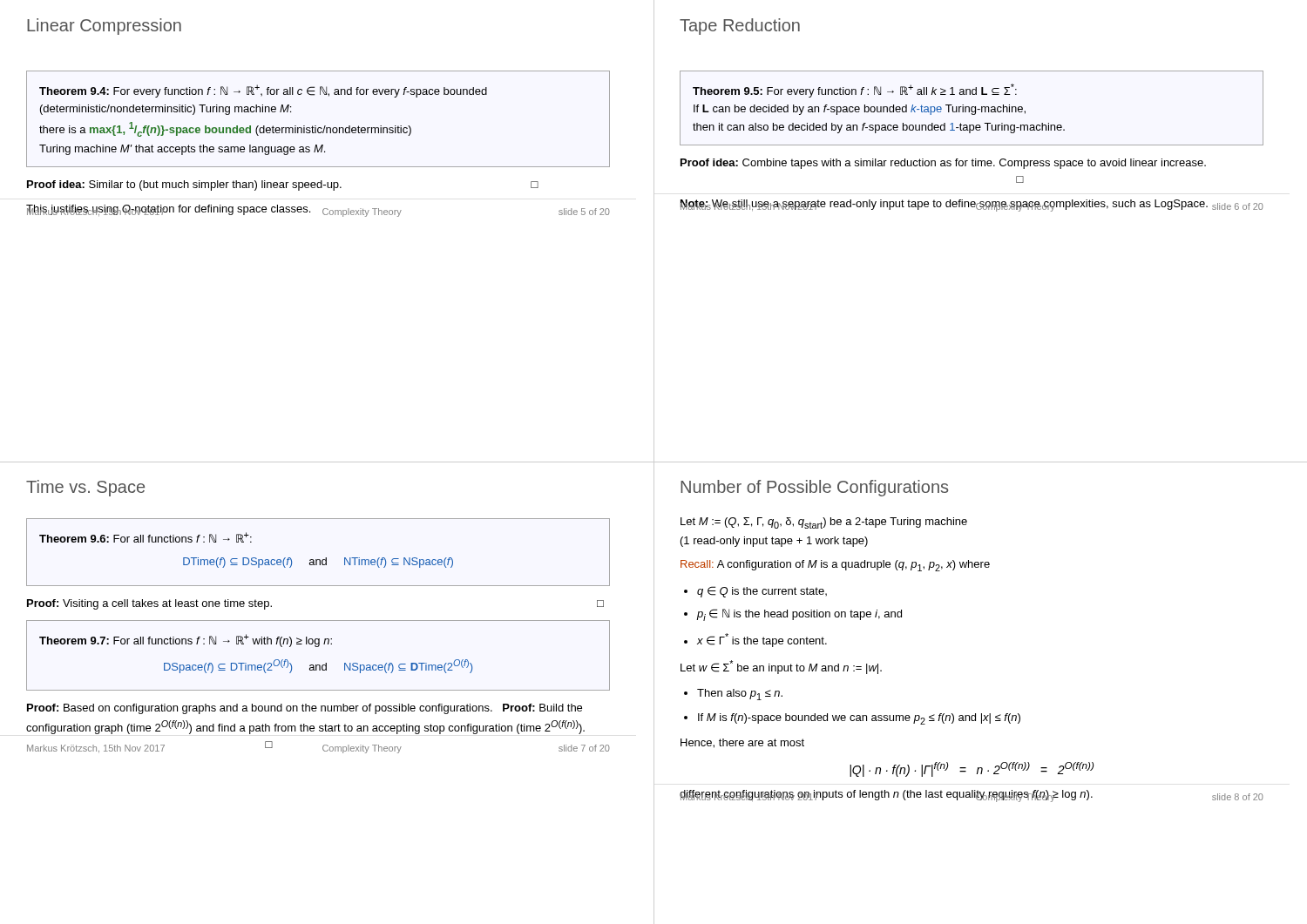Image resolution: width=1307 pixels, height=924 pixels.
Task: Navigate to the element starting "Theorem 9.5: For every function f"
Action: coord(879,107)
